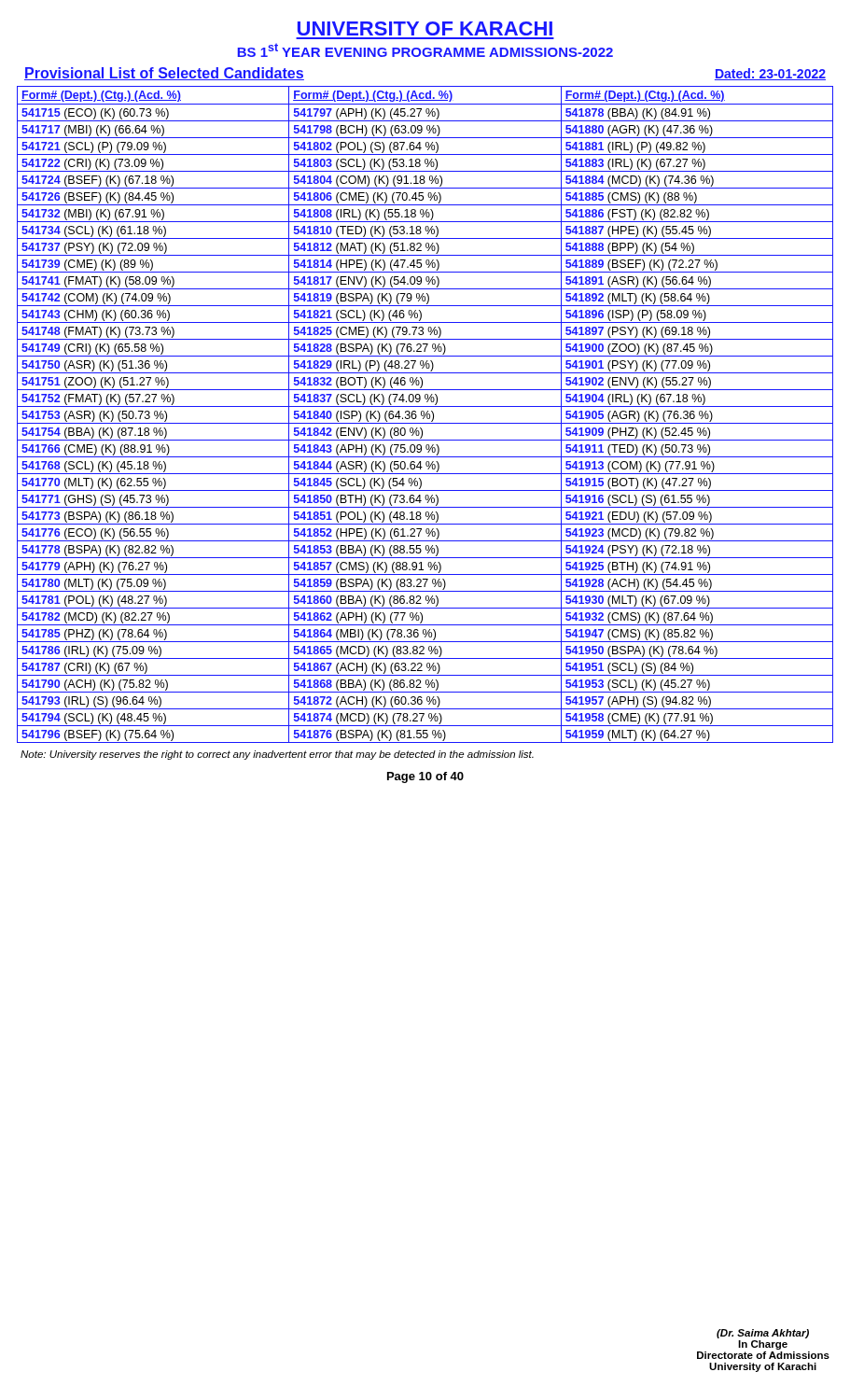850x1400 pixels.
Task: Find the block starting "Dated: 23-01-2022"
Action: (770, 74)
